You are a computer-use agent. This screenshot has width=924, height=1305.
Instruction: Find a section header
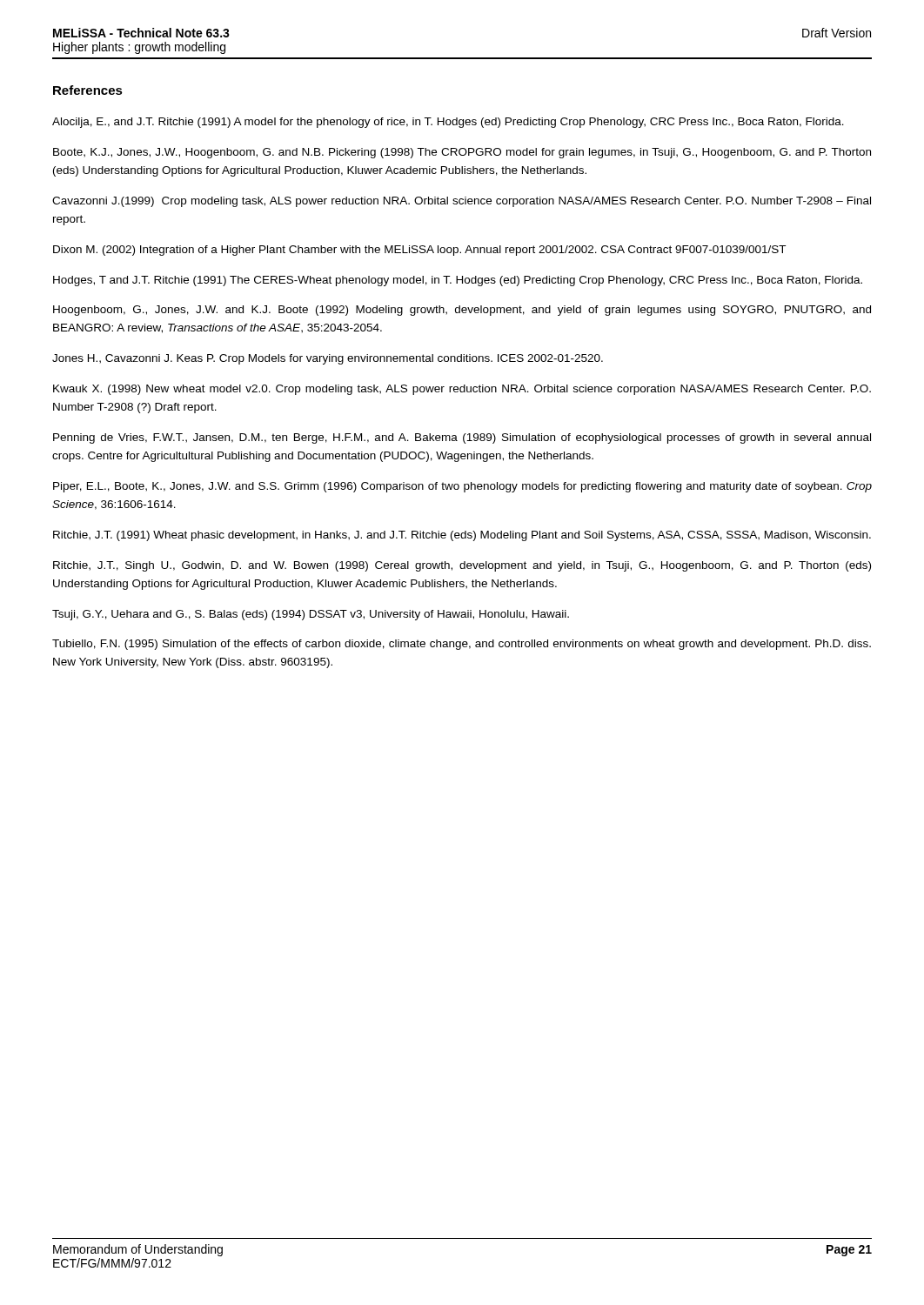[x=87, y=90]
